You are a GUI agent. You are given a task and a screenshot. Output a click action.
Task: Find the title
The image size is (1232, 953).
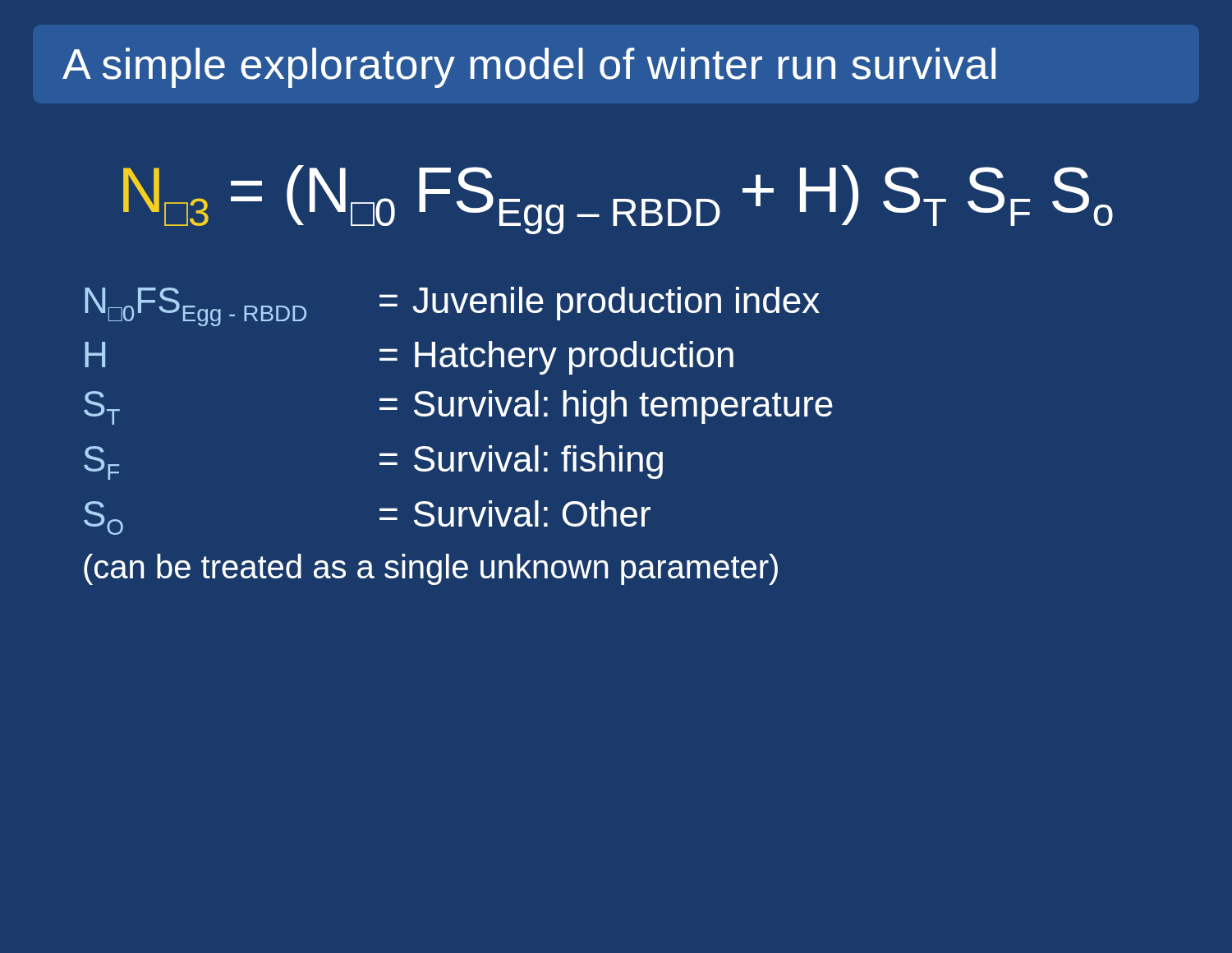(x=616, y=64)
